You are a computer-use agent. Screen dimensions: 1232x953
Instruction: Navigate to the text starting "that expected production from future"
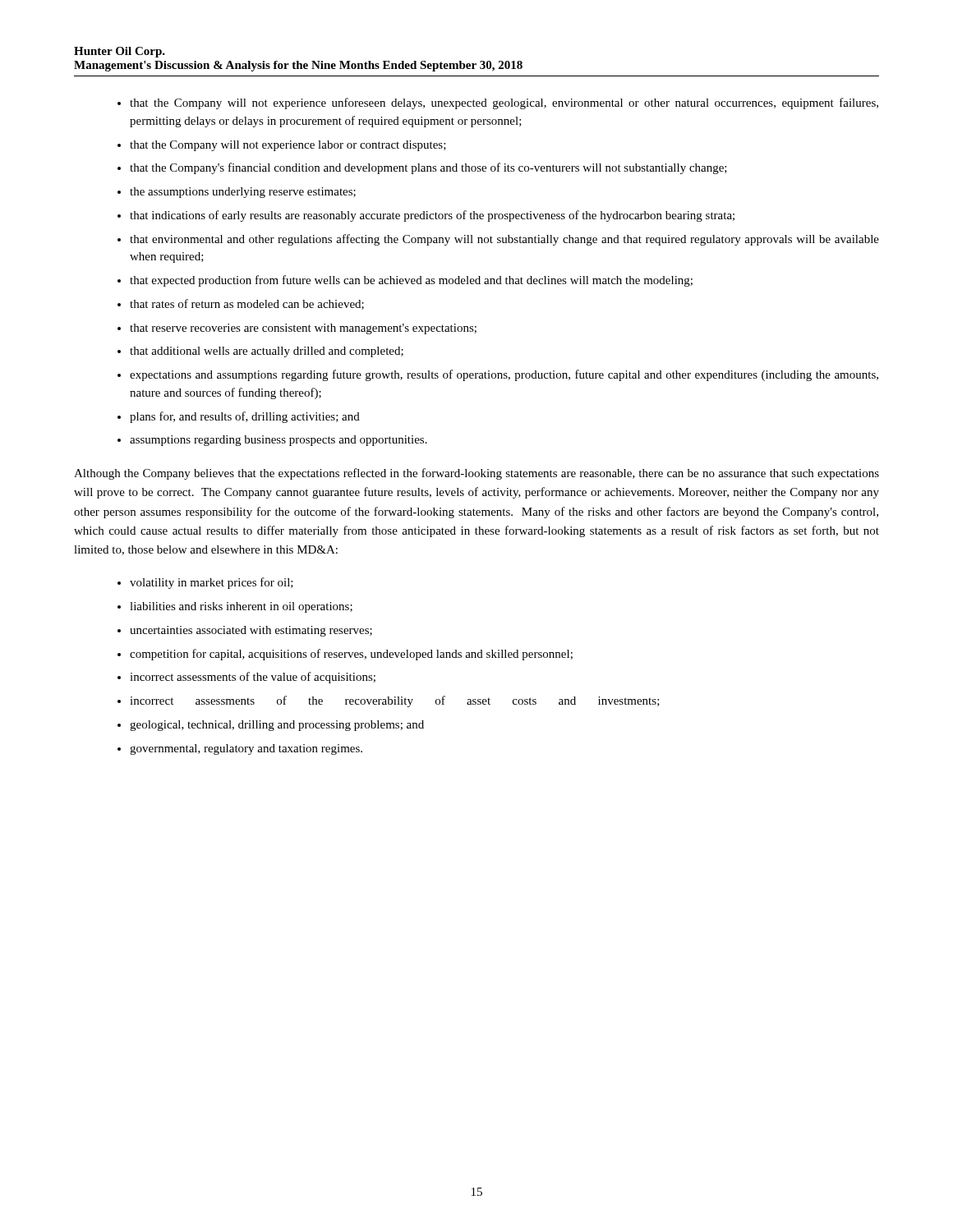(x=412, y=280)
